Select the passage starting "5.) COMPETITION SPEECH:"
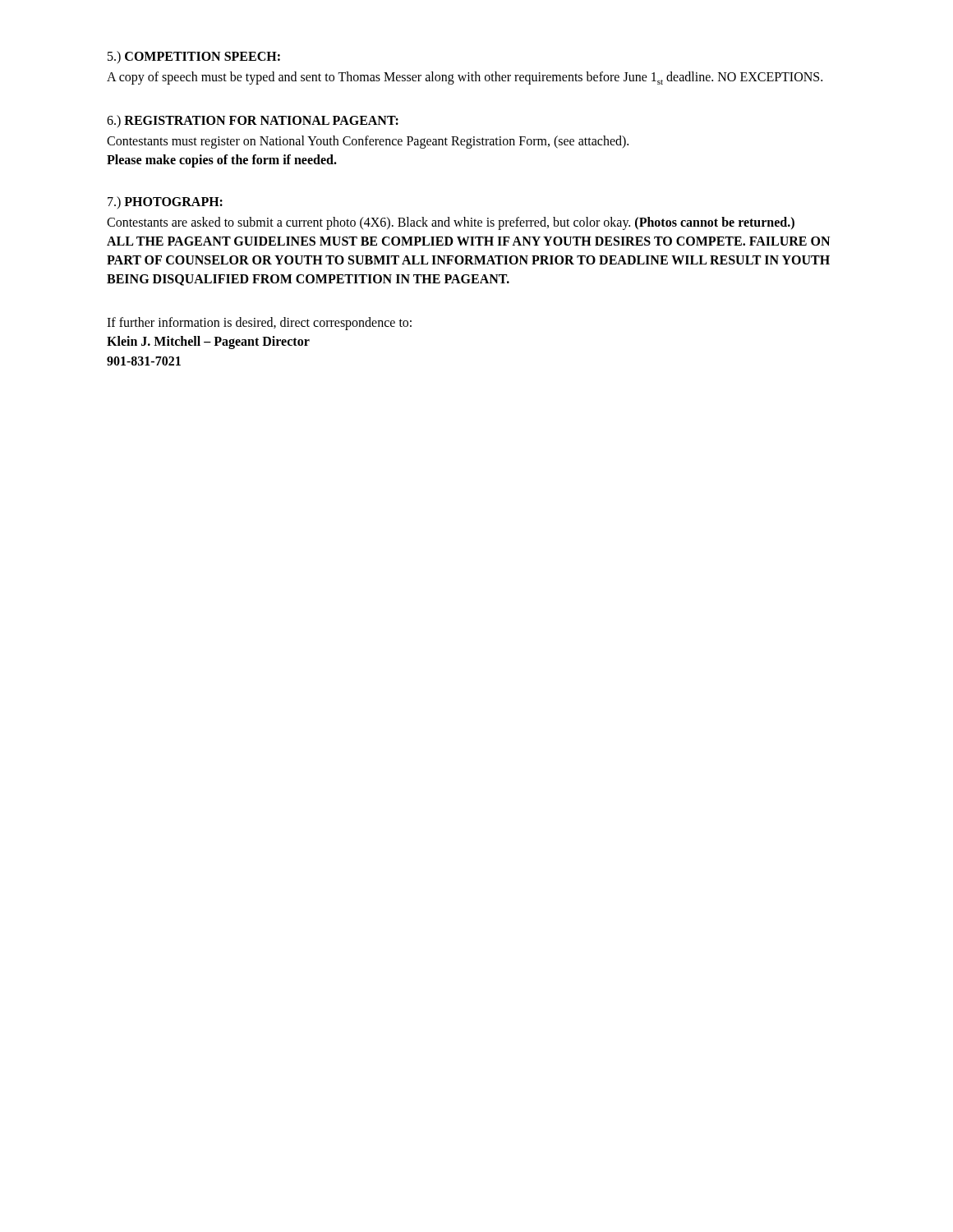Image resolution: width=953 pixels, height=1232 pixels. click(194, 56)
